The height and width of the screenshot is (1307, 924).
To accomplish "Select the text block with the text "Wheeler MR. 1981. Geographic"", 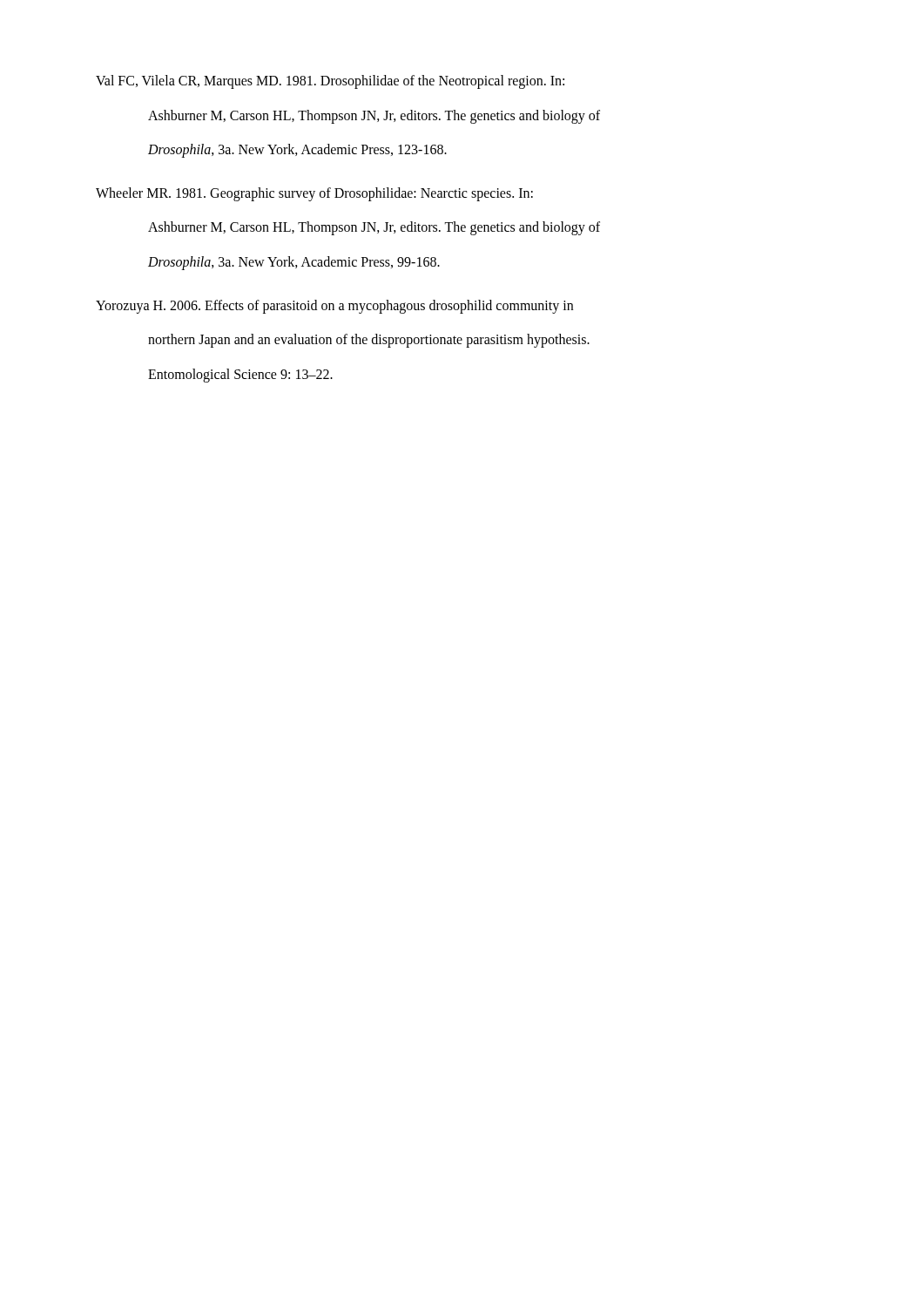I will (466, 228).
